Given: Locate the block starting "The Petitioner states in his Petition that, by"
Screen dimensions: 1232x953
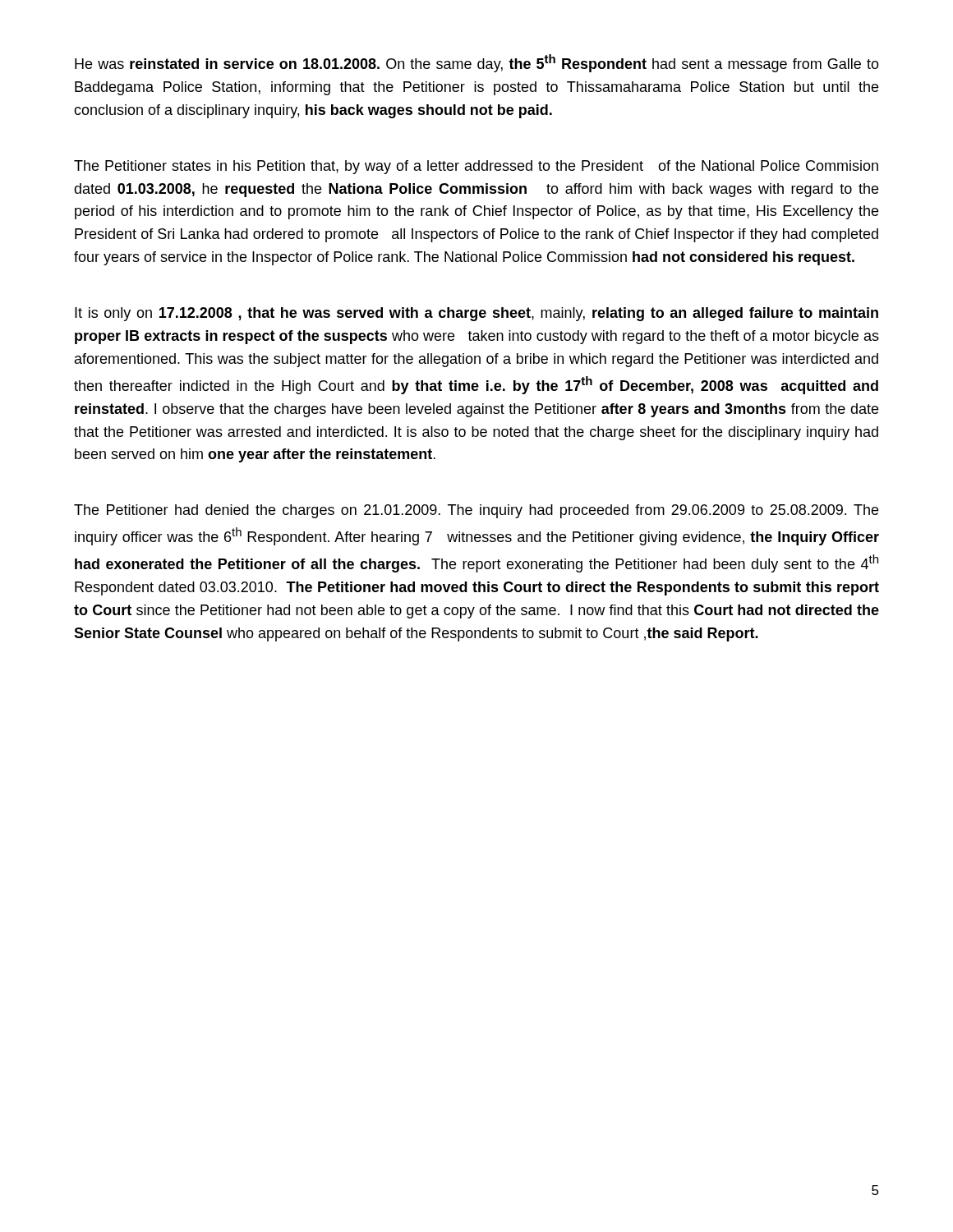Looking at the screenshot, I should 476,211.
